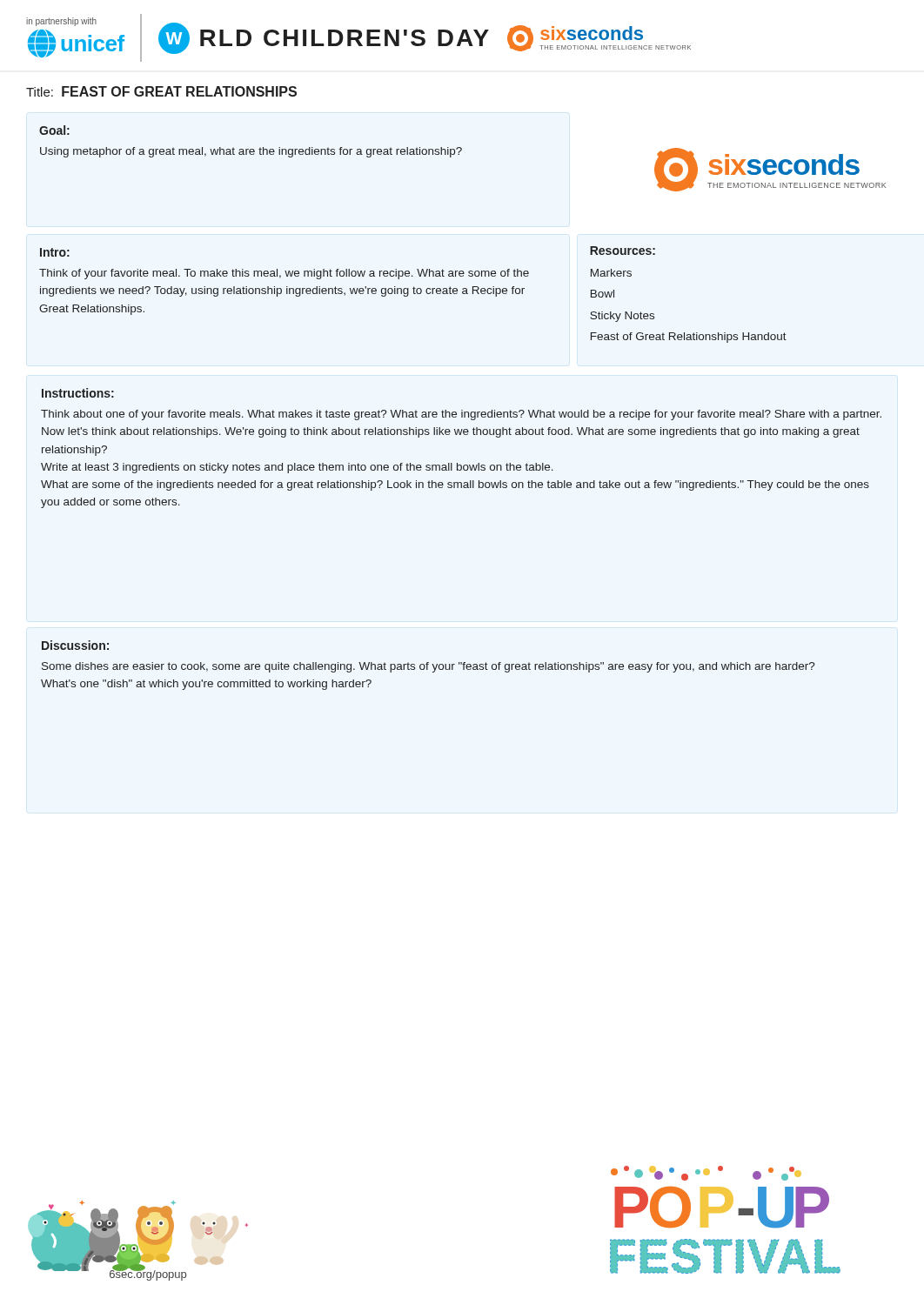The image size is (924, 1305).
Task: Click on the text block that reads "Resources: Markers Bowl Sticky Notes Feast of Great"
Action: point(623,251)
